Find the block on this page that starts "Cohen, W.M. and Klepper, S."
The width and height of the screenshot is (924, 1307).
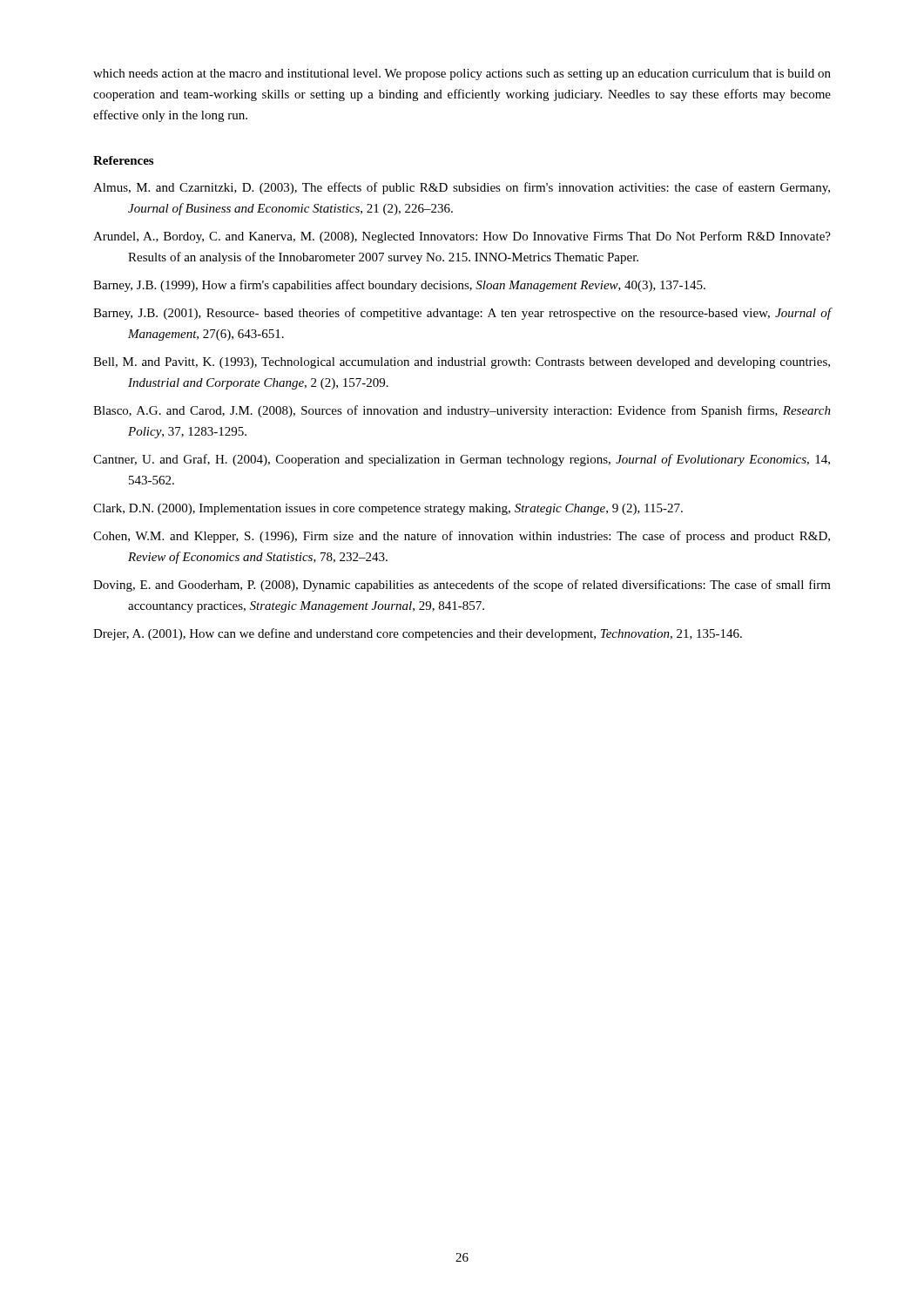pos(462,546)
